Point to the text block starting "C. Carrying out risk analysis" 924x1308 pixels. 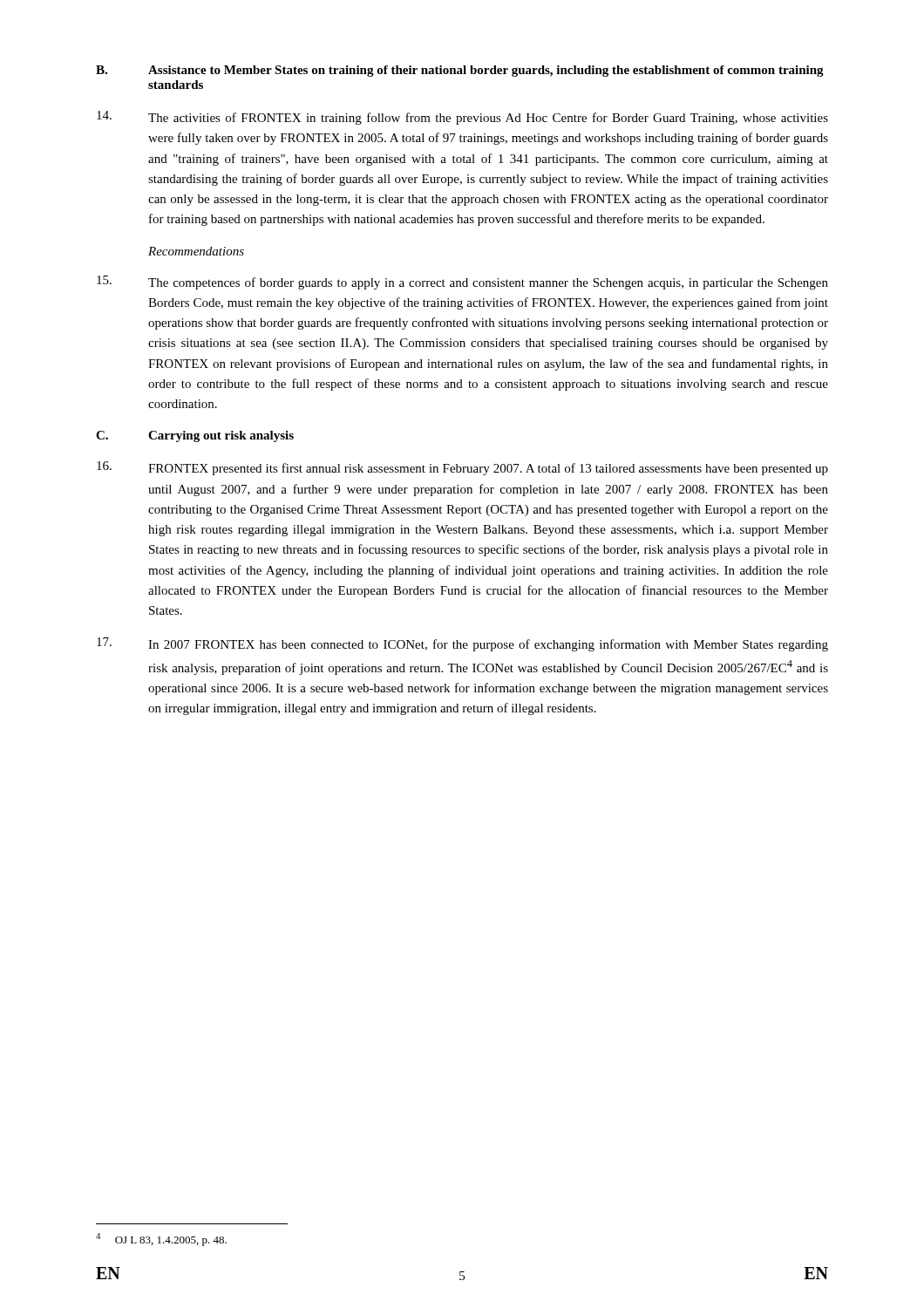pos(195,436)
